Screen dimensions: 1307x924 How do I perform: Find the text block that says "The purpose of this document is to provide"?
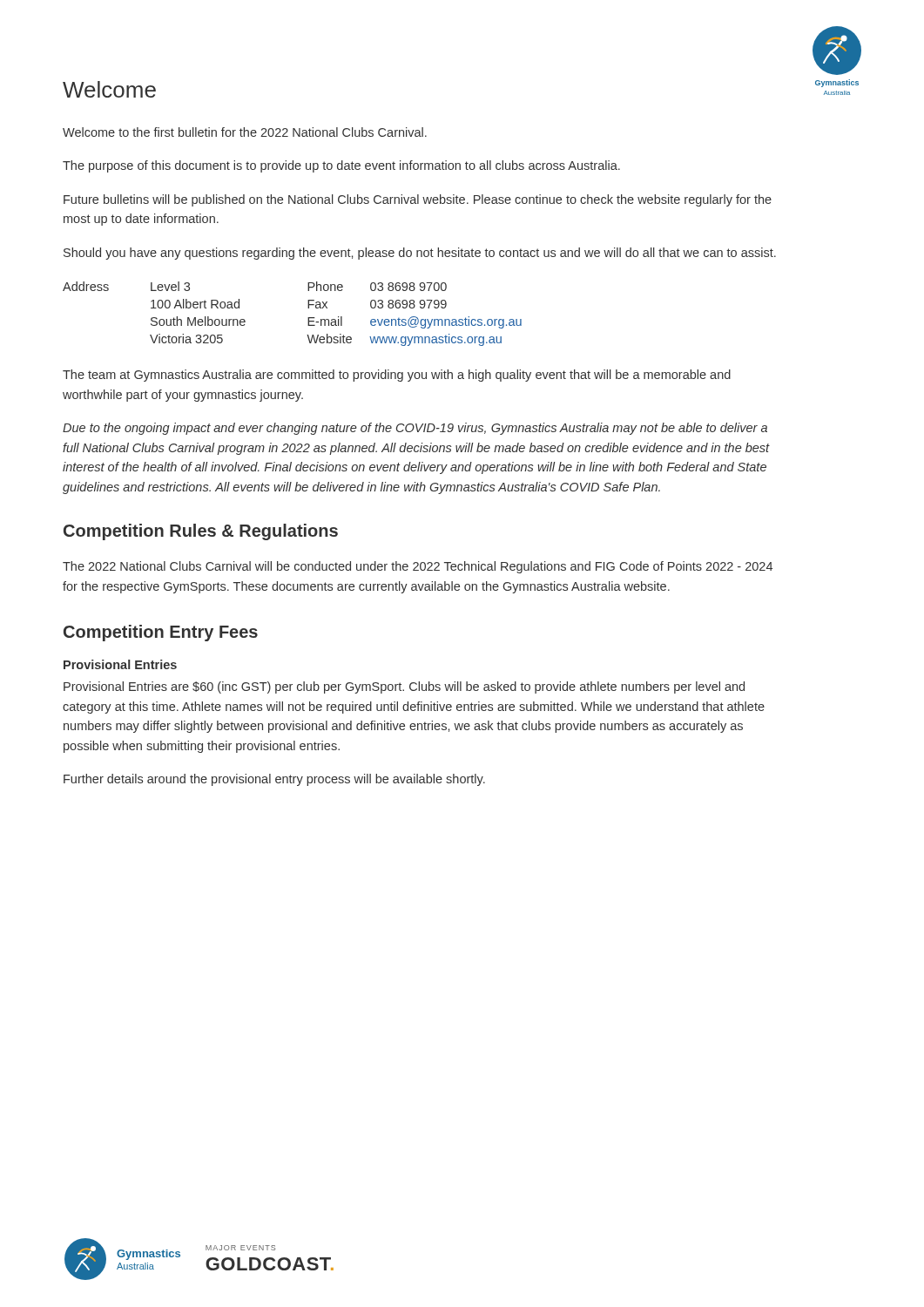pos(342,166)
